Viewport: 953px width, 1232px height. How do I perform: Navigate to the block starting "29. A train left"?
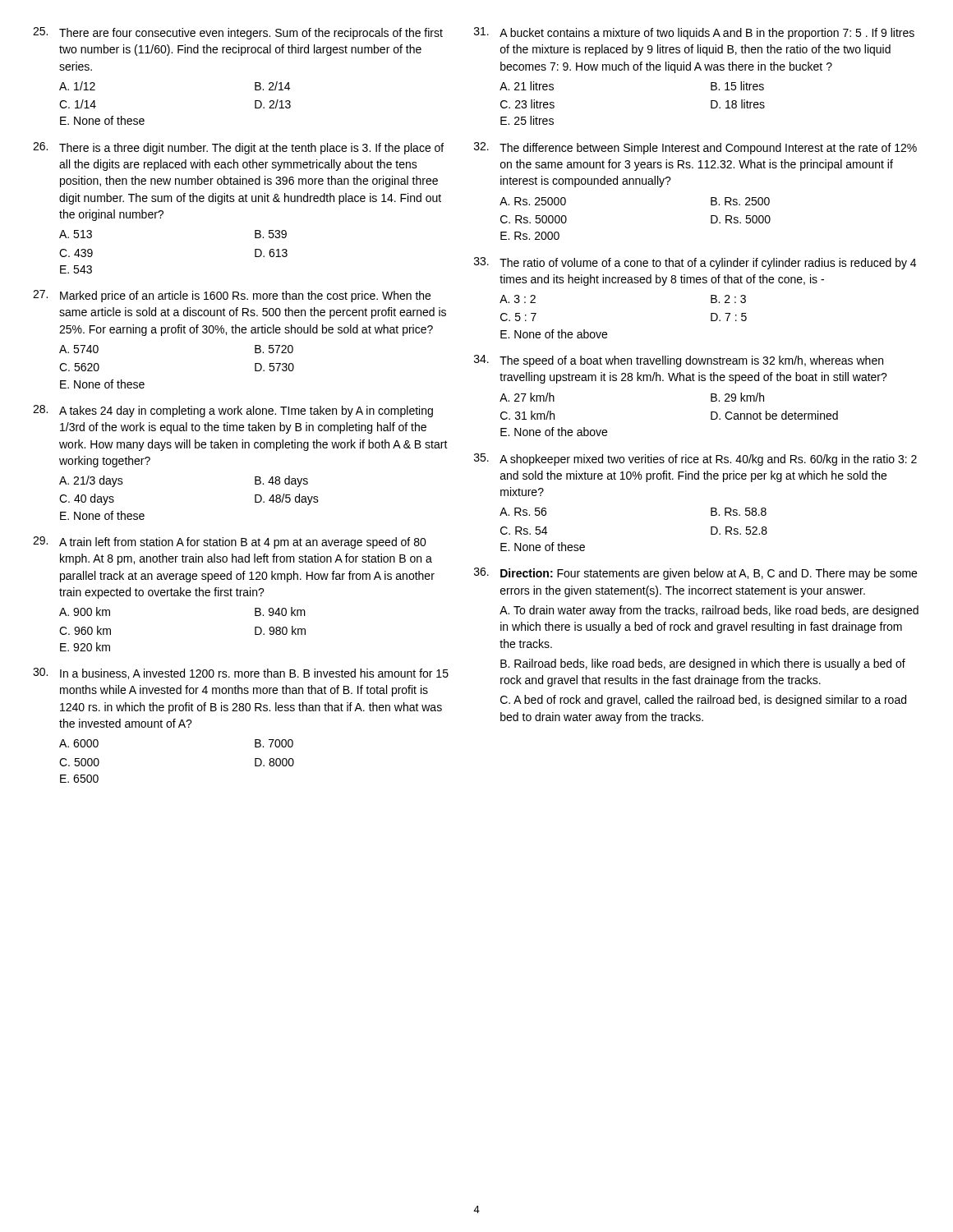coord(241,595)
